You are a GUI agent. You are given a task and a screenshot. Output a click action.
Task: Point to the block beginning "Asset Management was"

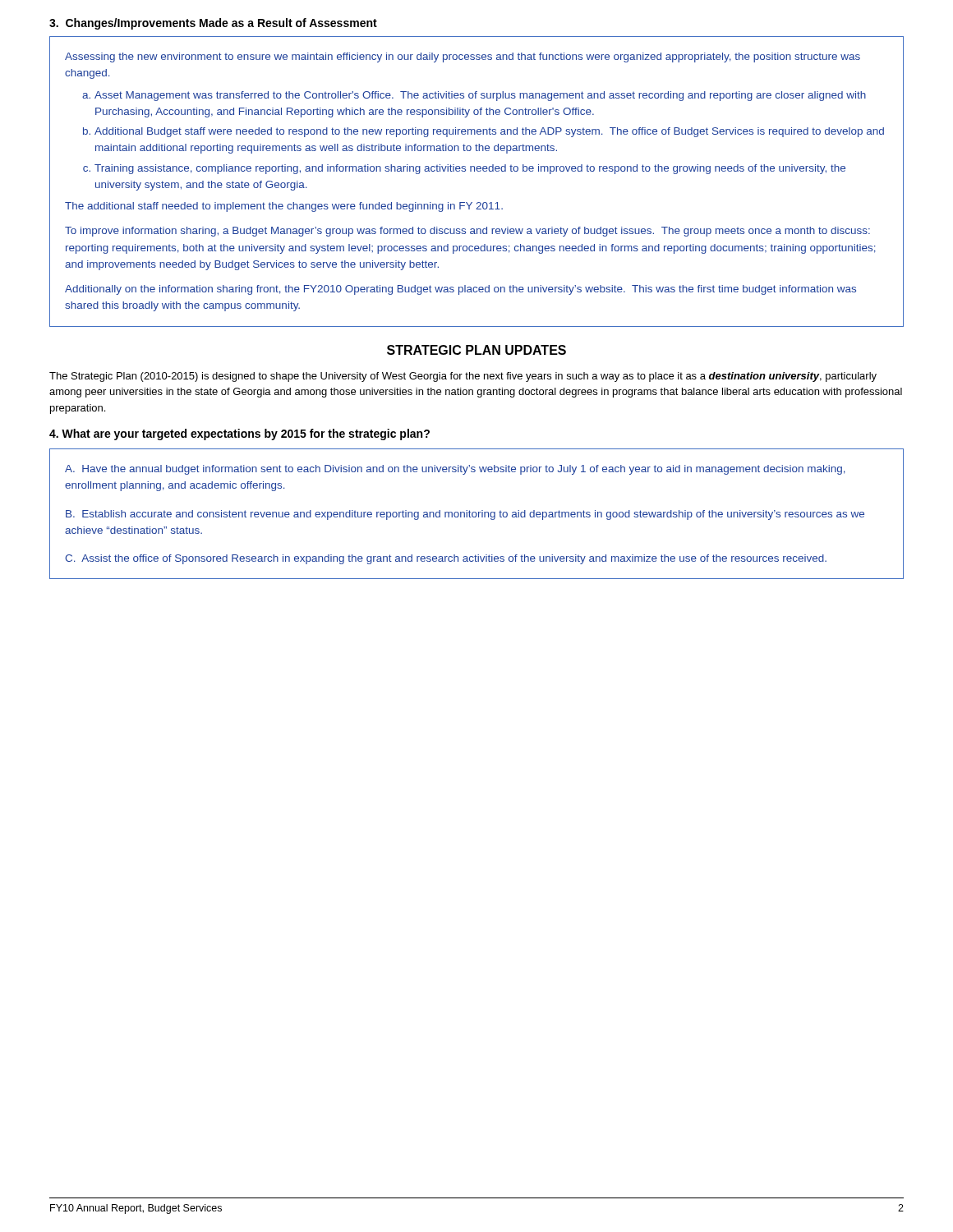480,103
